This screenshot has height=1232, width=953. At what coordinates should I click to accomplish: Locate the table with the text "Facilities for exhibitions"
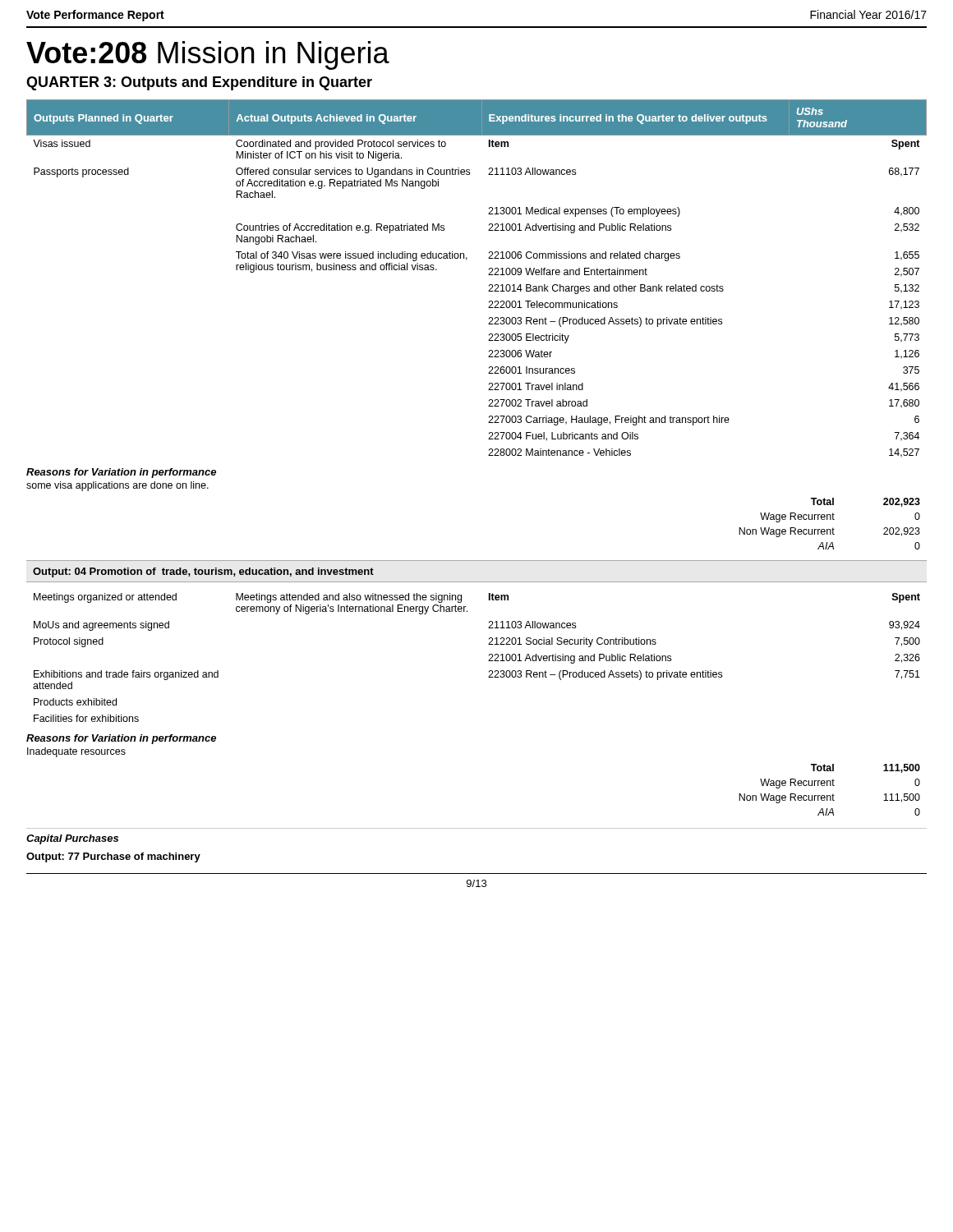click(x=476, y=658)
